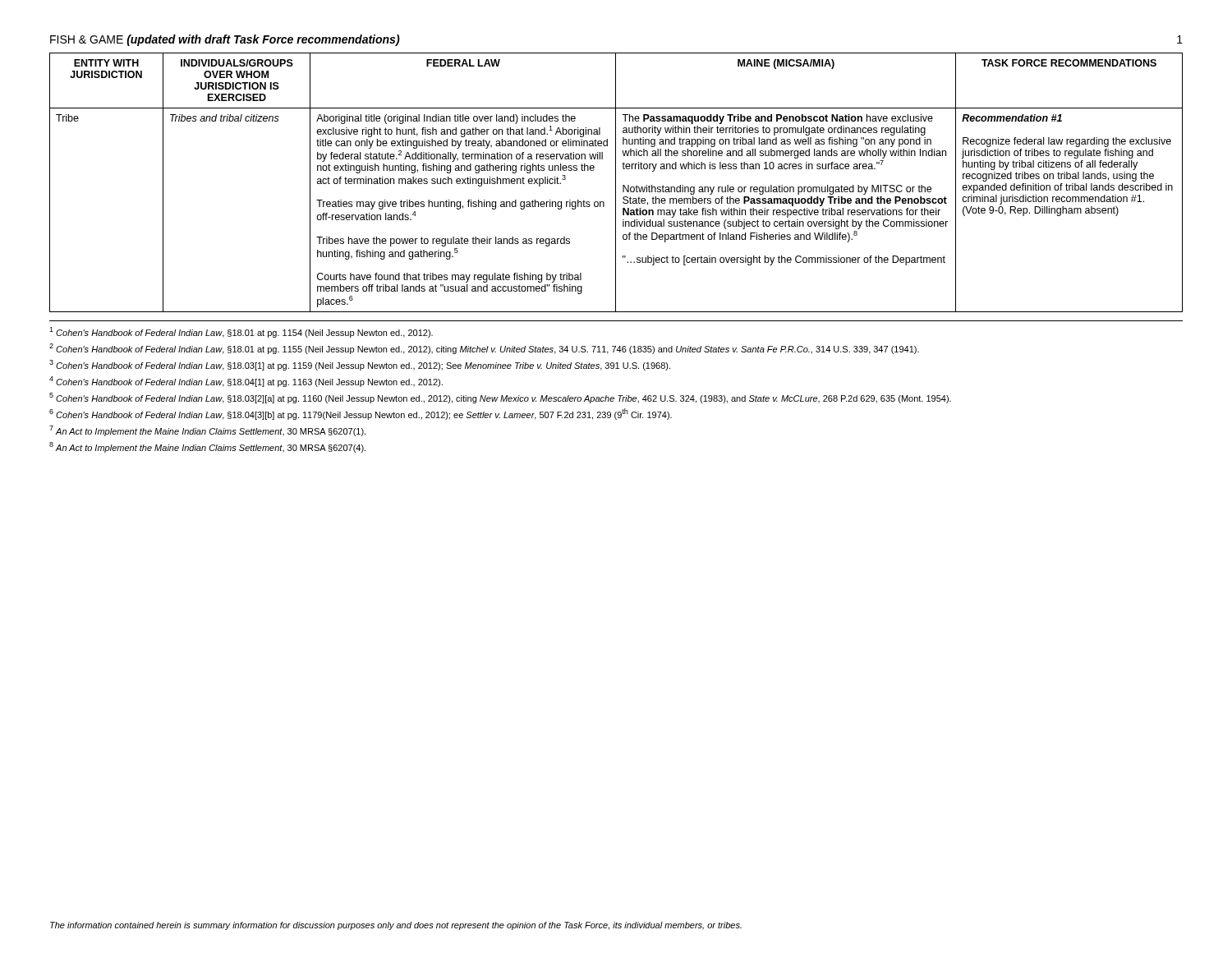Navigate to the passage starting "1 Cohen's Handbook"
Image resolution: width=1232 pixels, height=953 pixels.
[x=241, y=331]
